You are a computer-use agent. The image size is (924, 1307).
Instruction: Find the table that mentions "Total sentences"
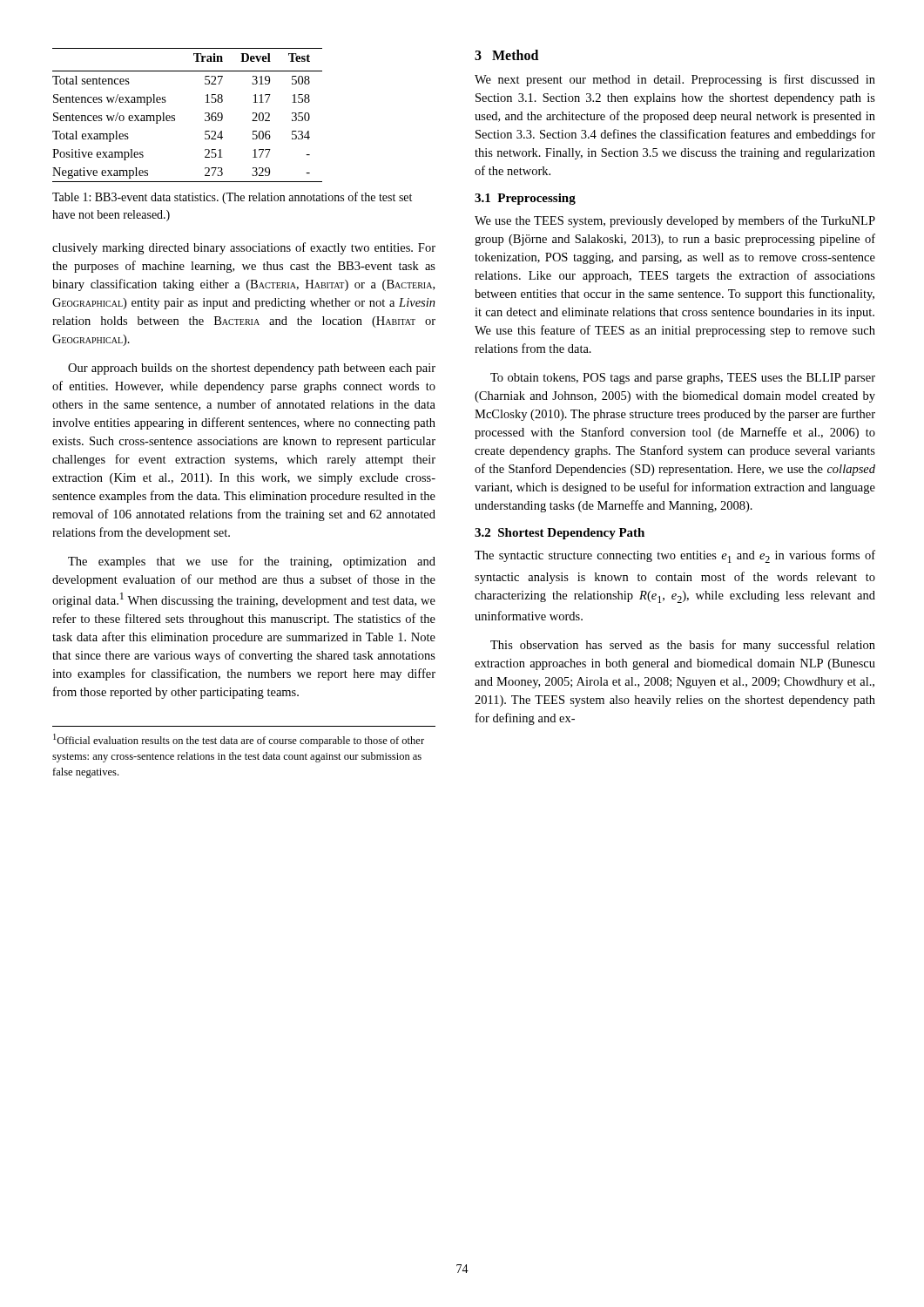click(x=244, y=115)
